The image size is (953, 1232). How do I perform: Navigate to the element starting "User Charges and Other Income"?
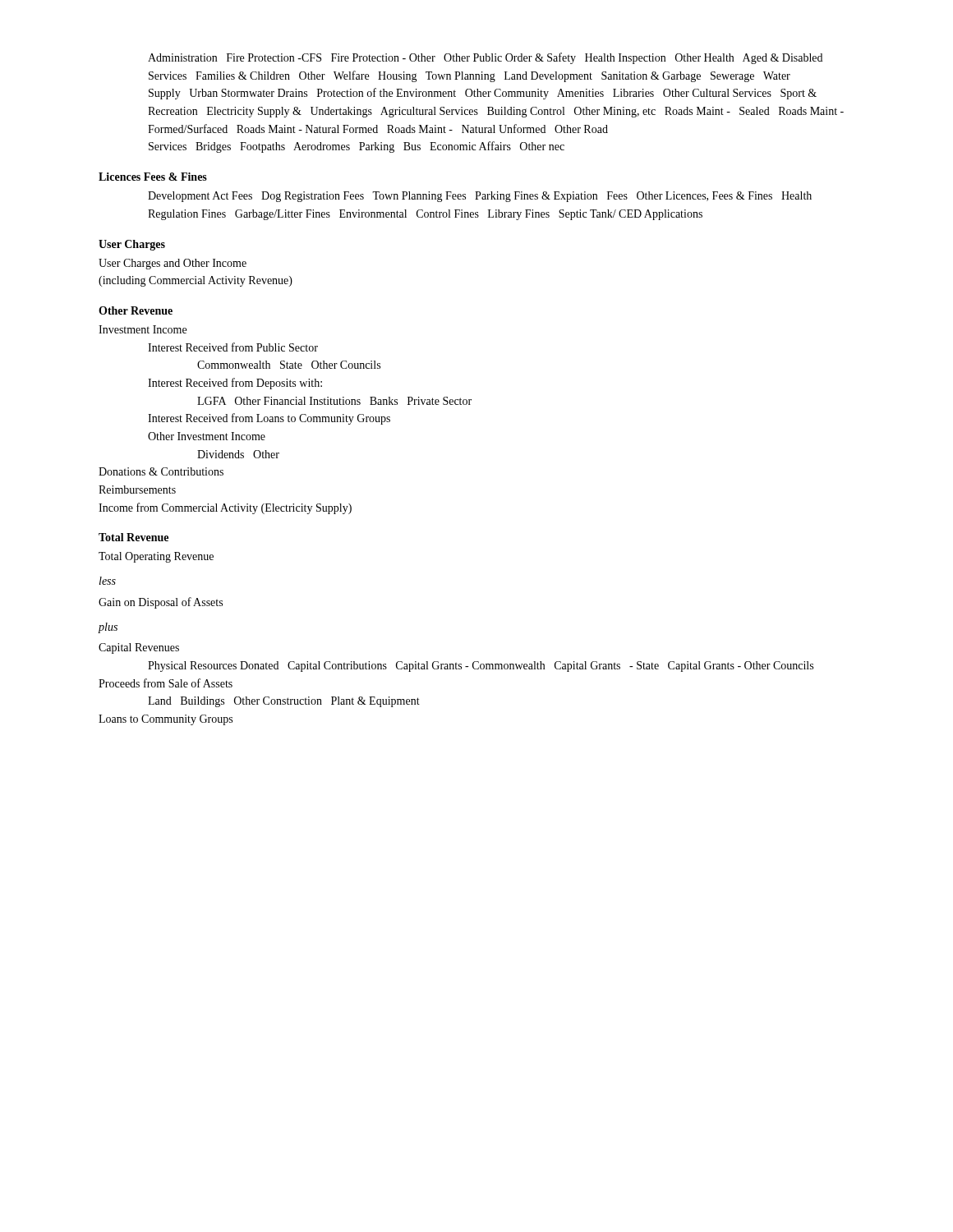[196, 272]
